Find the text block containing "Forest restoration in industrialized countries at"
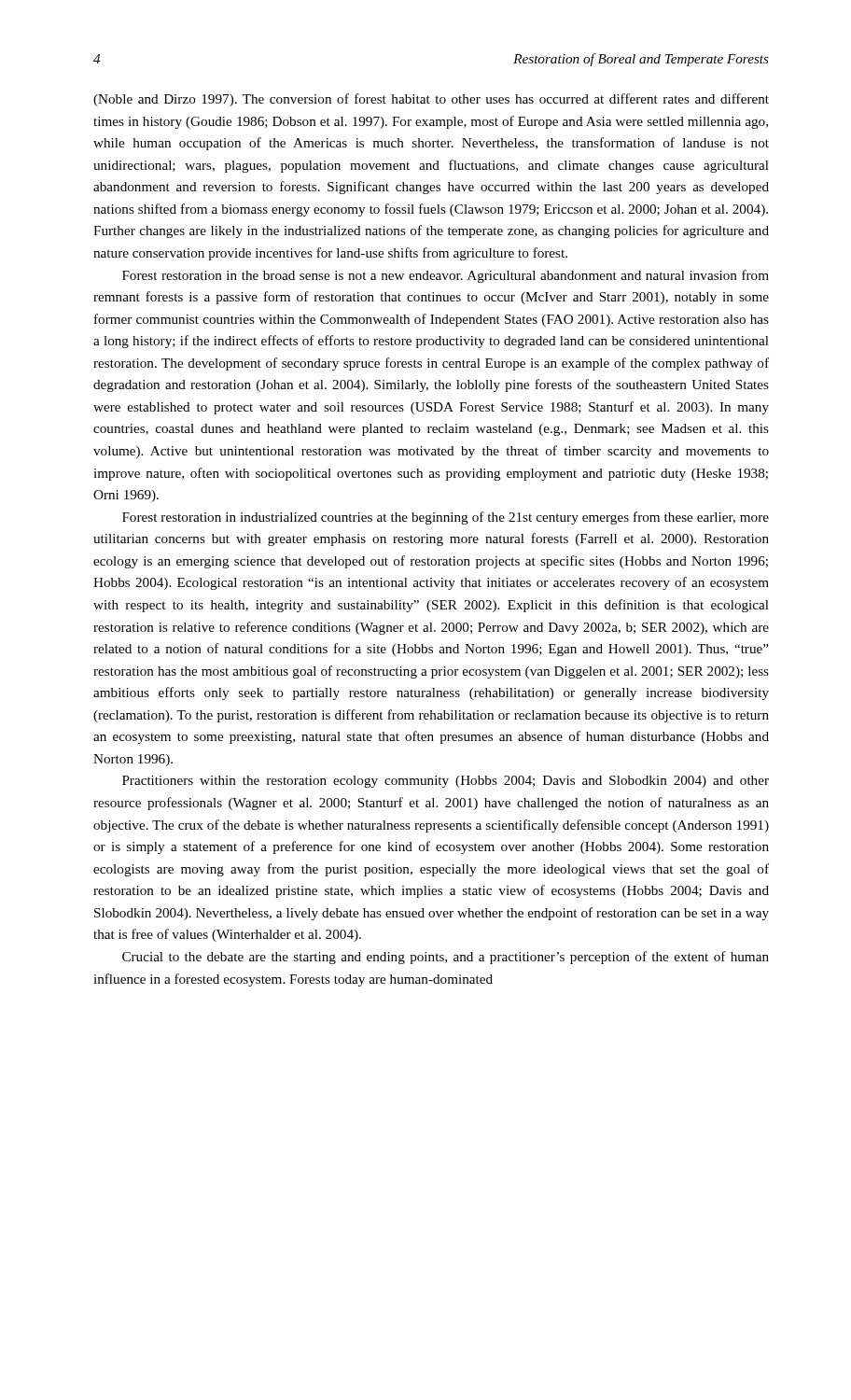 431,637
